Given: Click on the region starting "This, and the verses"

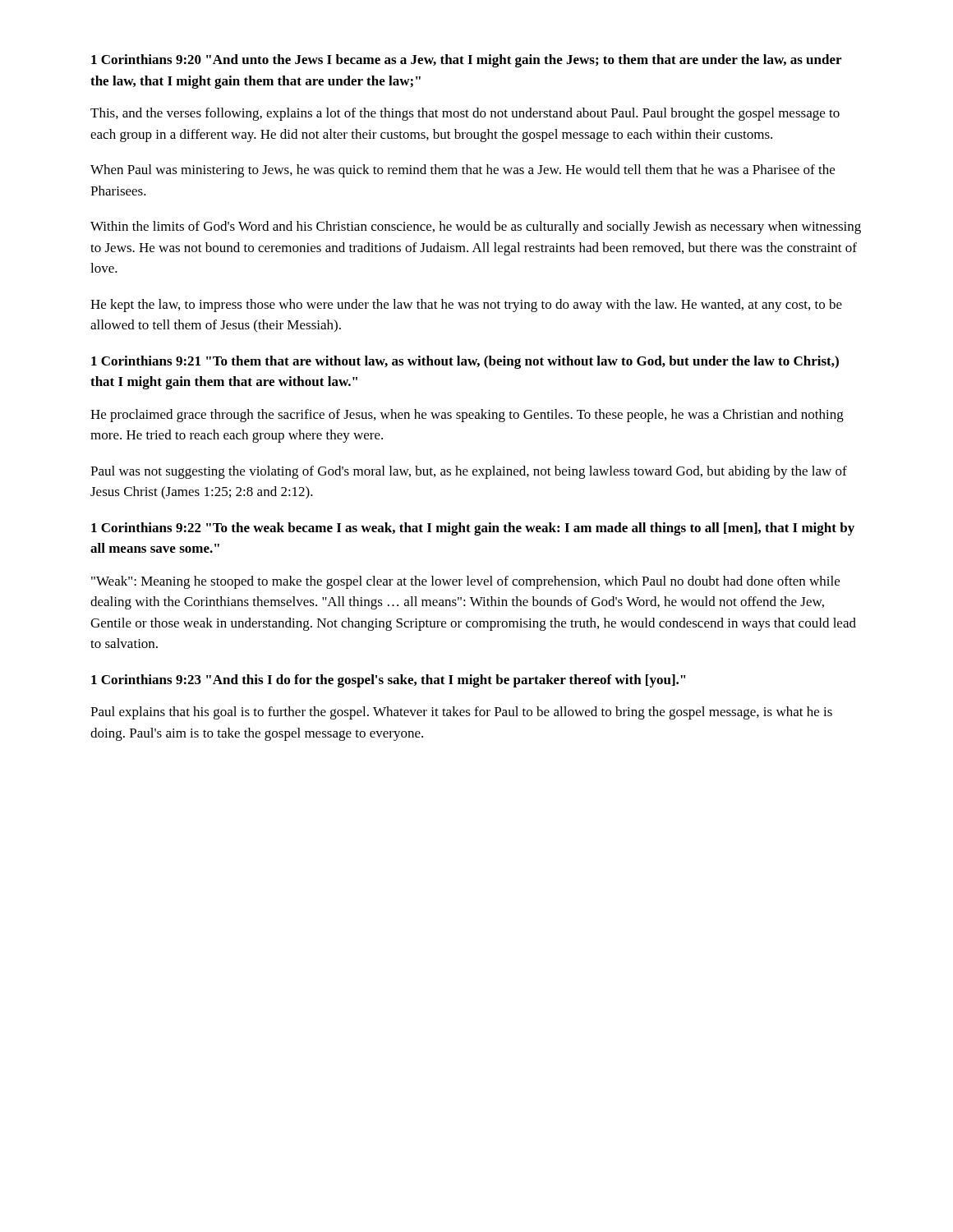Looking at the screenshot, I should tap(465, 123).
